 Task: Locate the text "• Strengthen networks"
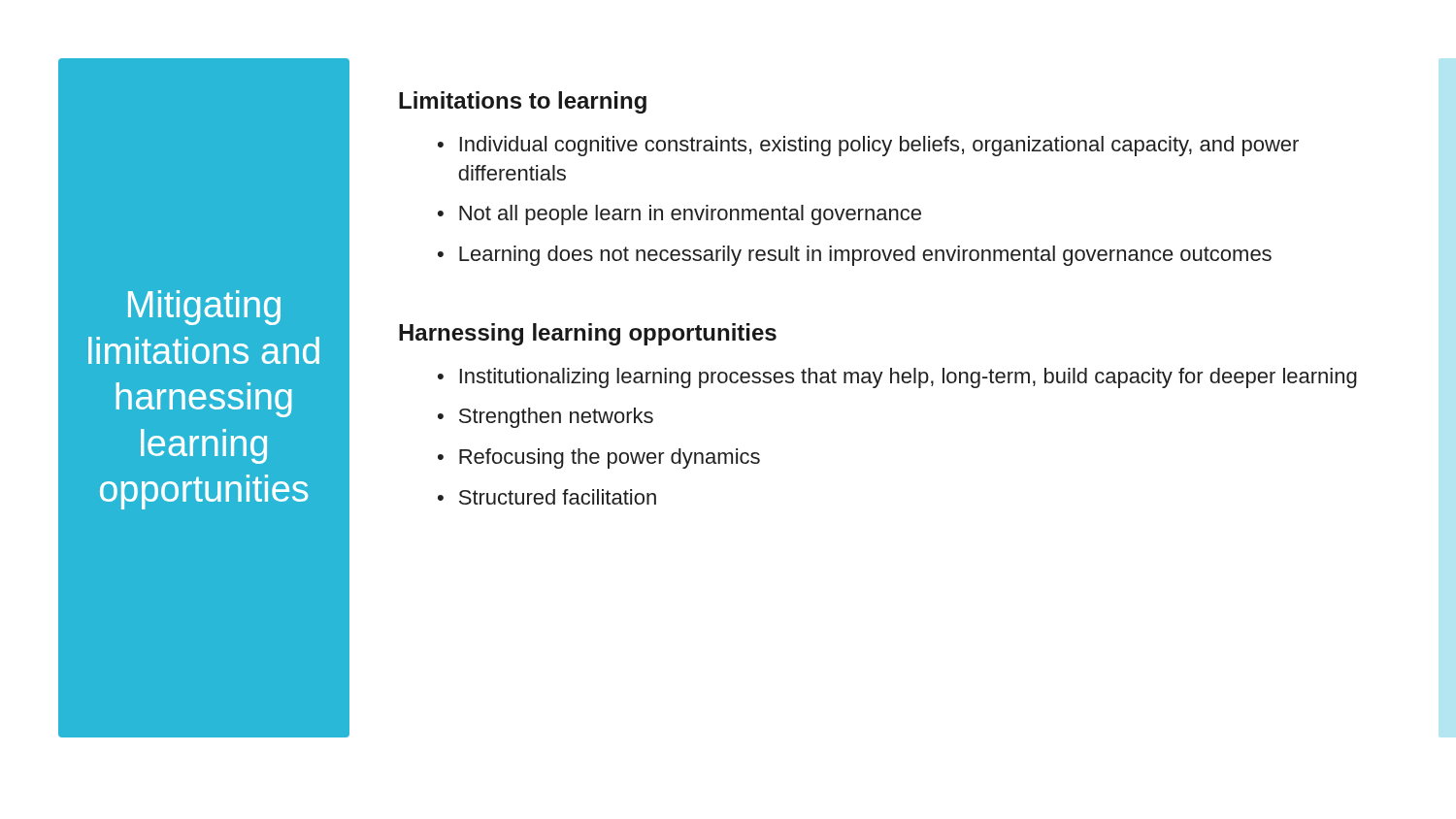[545, 417]
